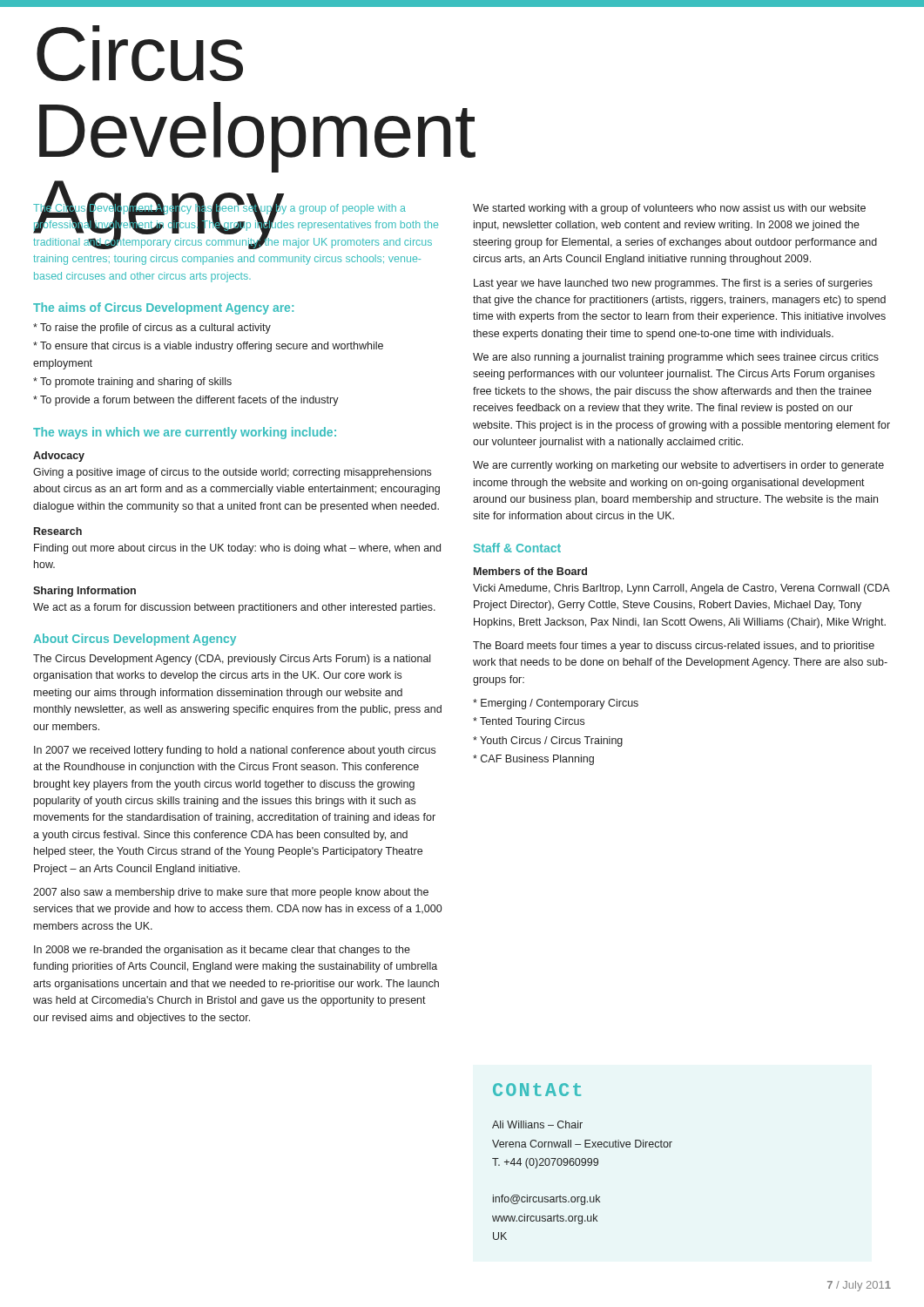Point to the block beginning "To provide a"
924x1307 pixels.
click(186, 400)
